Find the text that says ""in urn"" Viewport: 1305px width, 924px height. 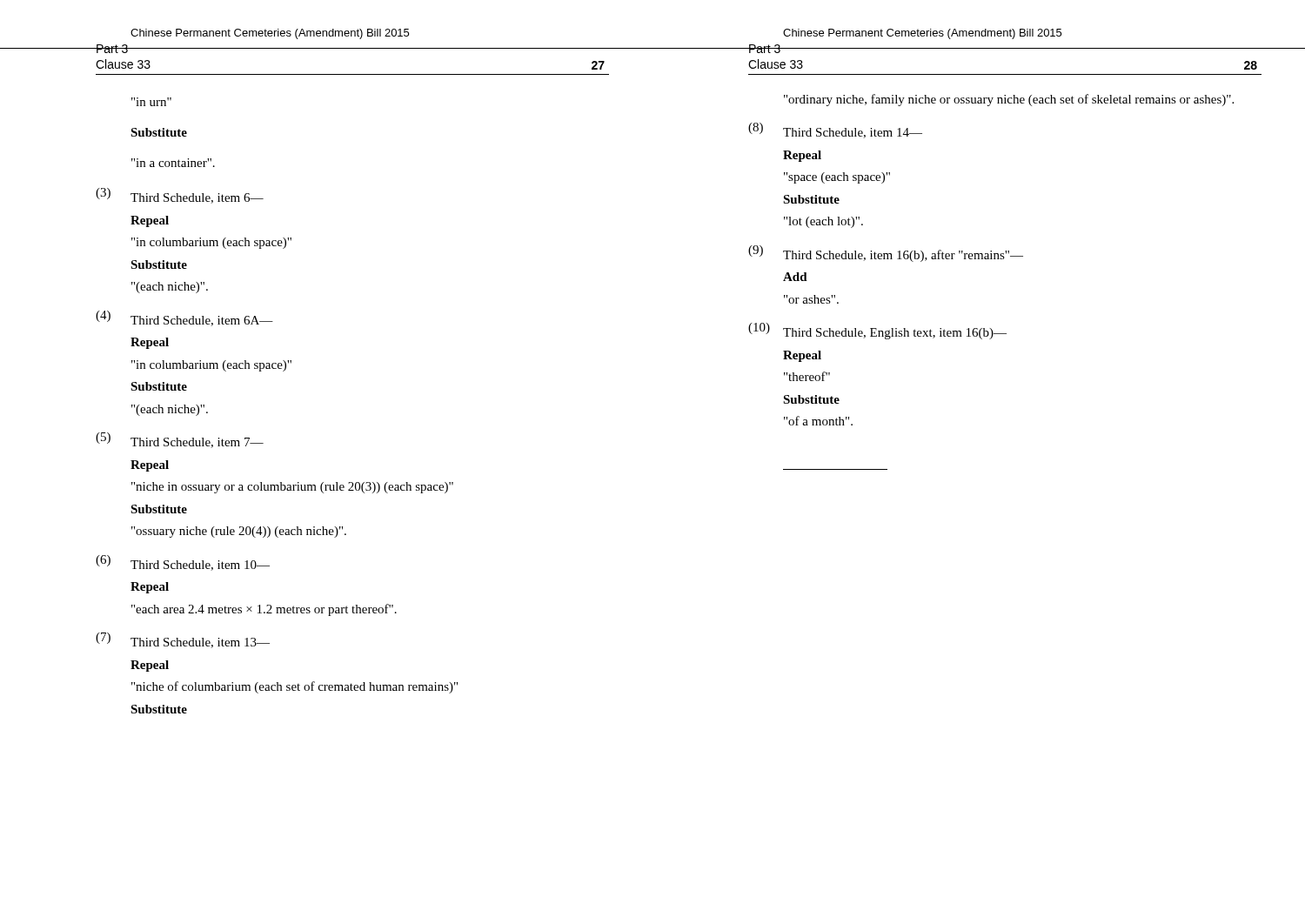(x=151, y=102)
